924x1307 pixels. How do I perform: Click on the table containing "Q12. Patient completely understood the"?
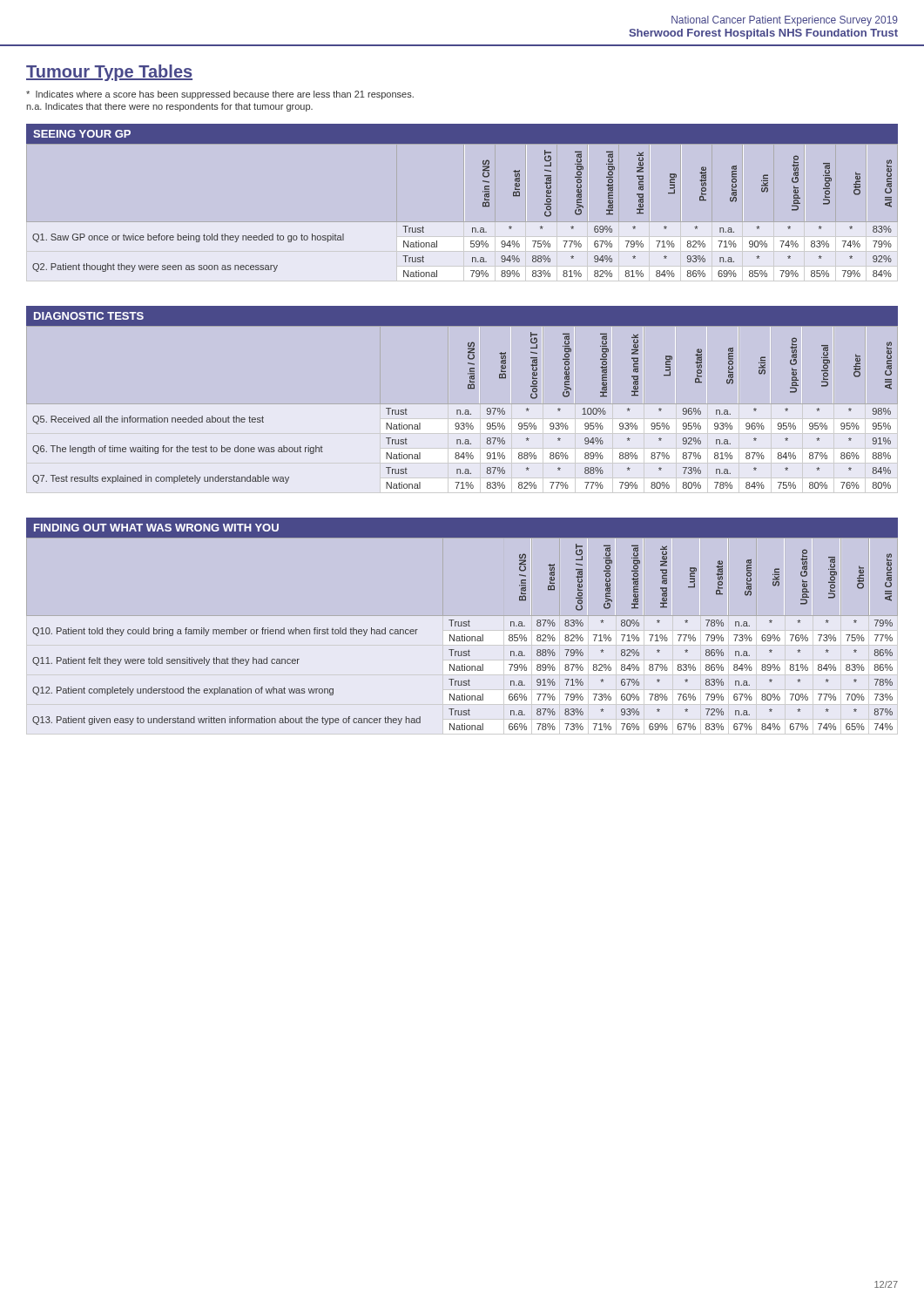[x=462, y=636]
